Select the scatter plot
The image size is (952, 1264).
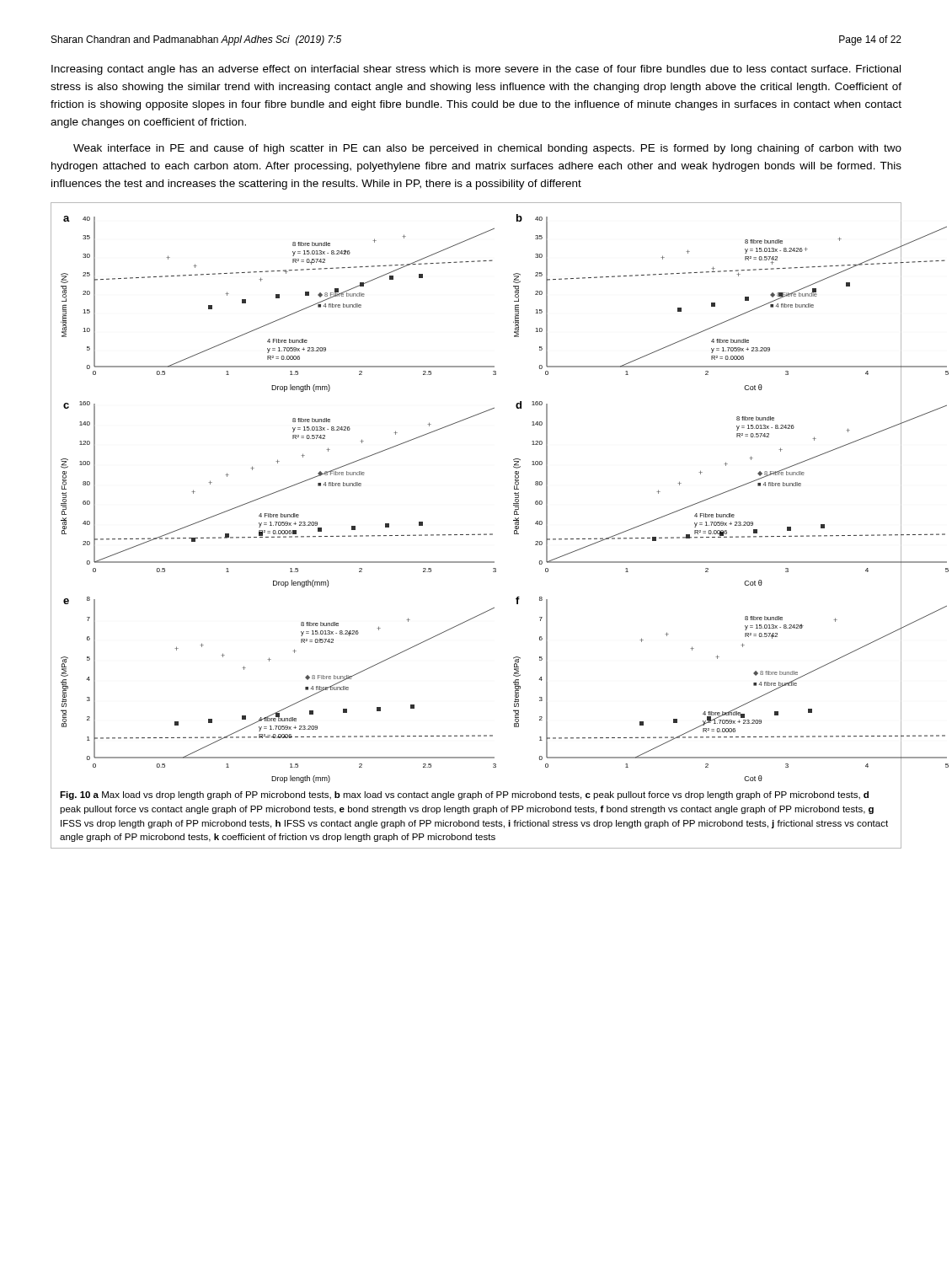tap(476, 526)
